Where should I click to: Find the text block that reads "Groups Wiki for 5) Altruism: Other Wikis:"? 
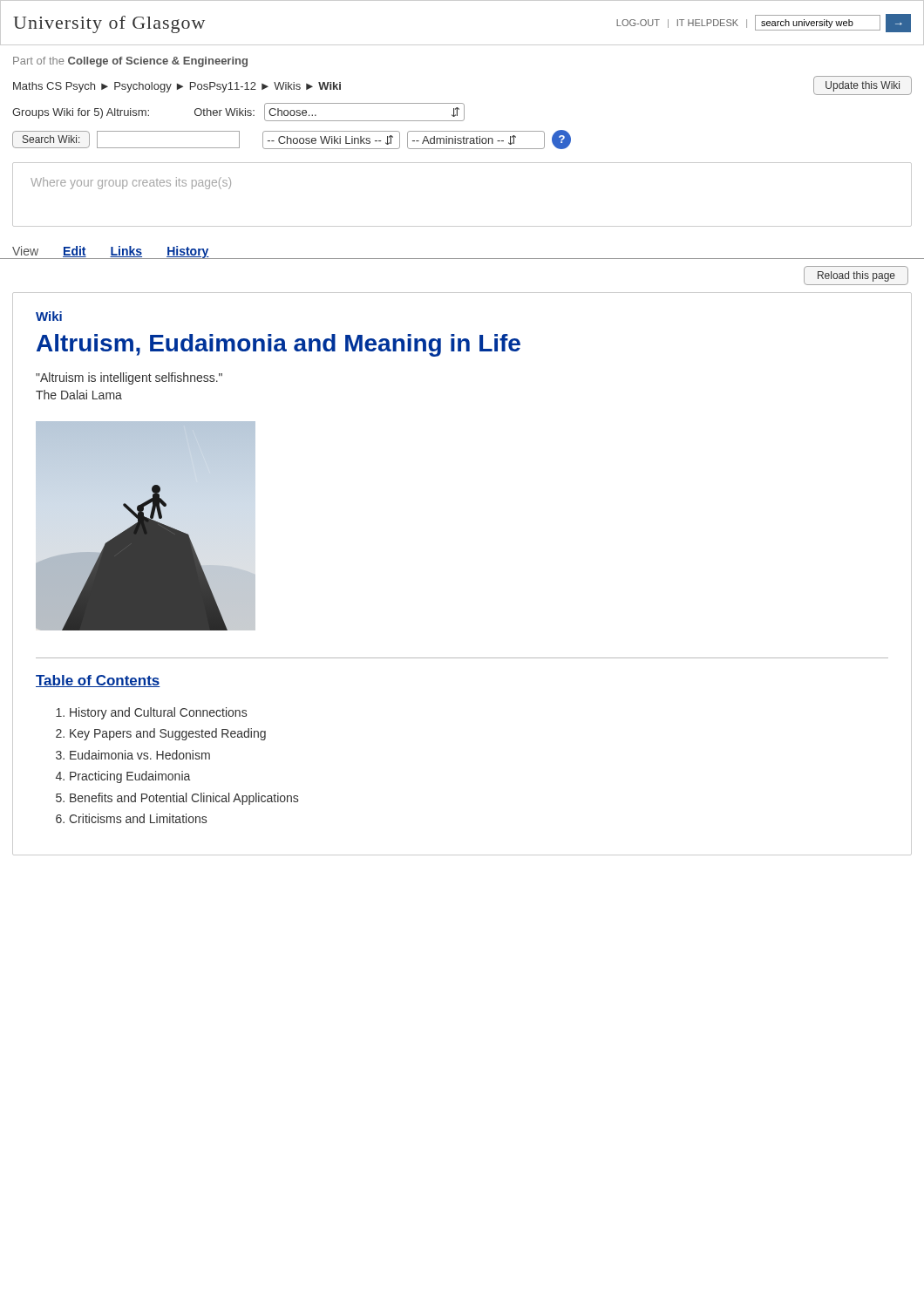[238, 112]
